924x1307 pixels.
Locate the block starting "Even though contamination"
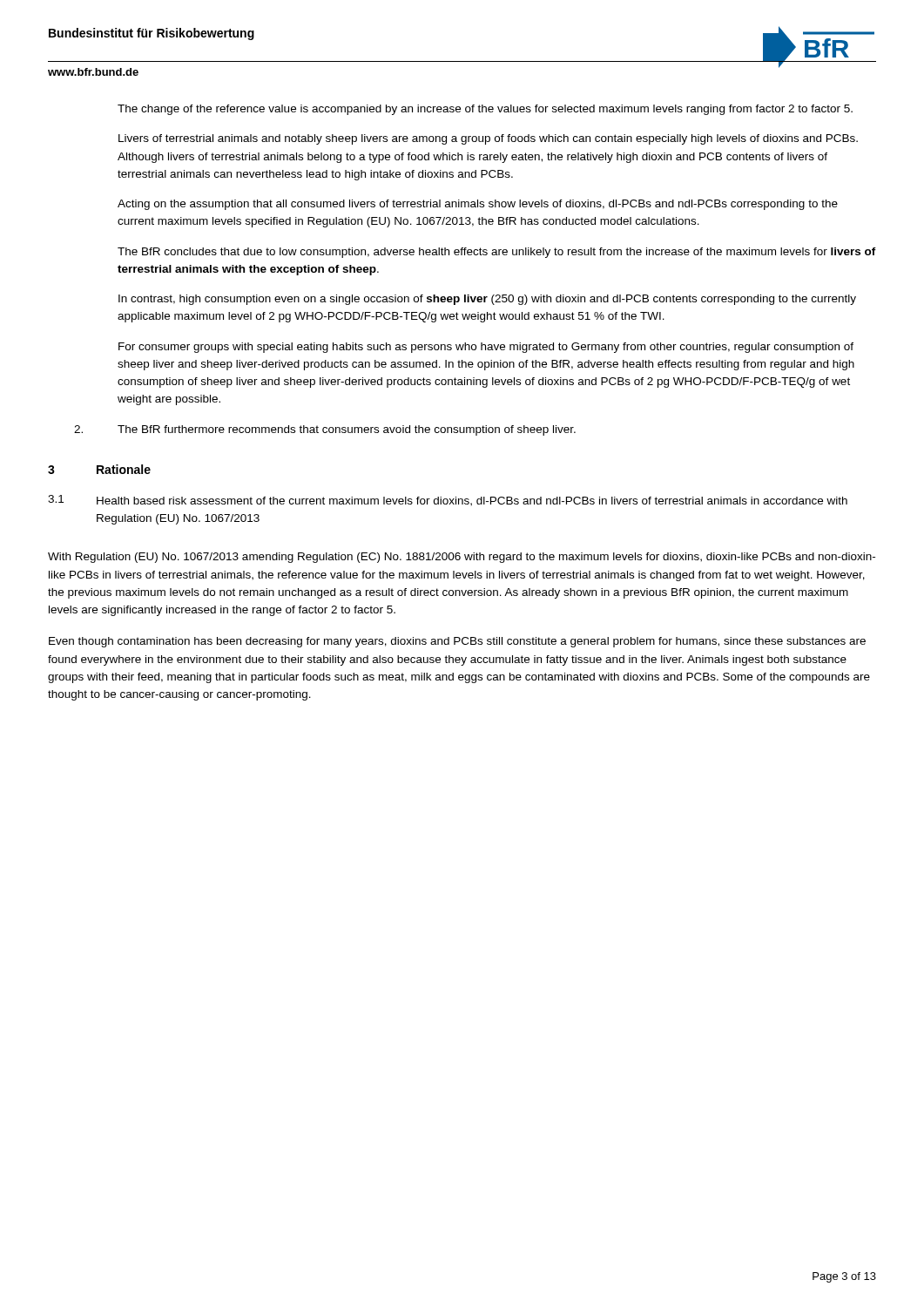click(x=459, y=668)
